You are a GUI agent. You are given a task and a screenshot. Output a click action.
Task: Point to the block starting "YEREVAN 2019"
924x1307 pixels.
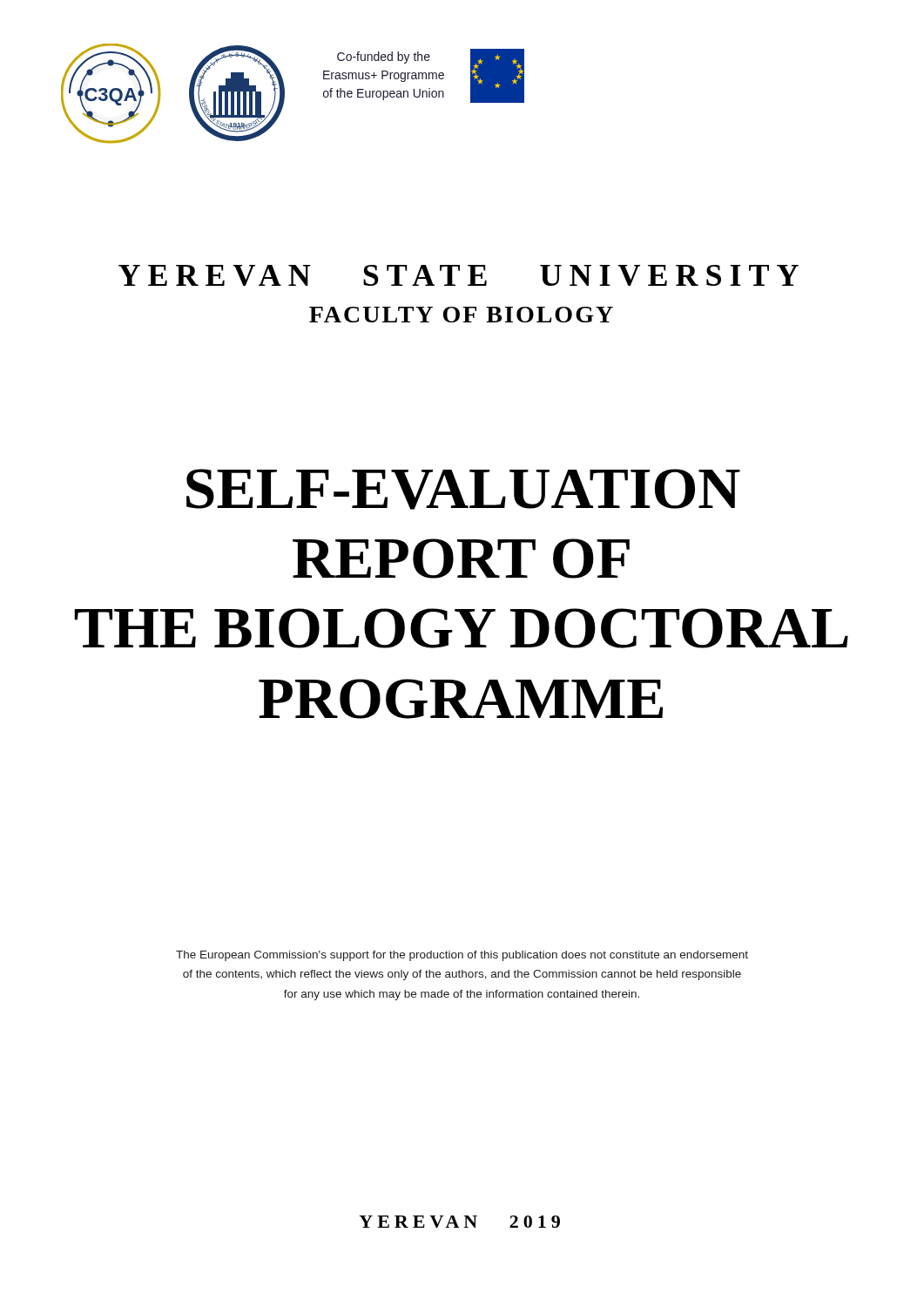click(462, 1221)
